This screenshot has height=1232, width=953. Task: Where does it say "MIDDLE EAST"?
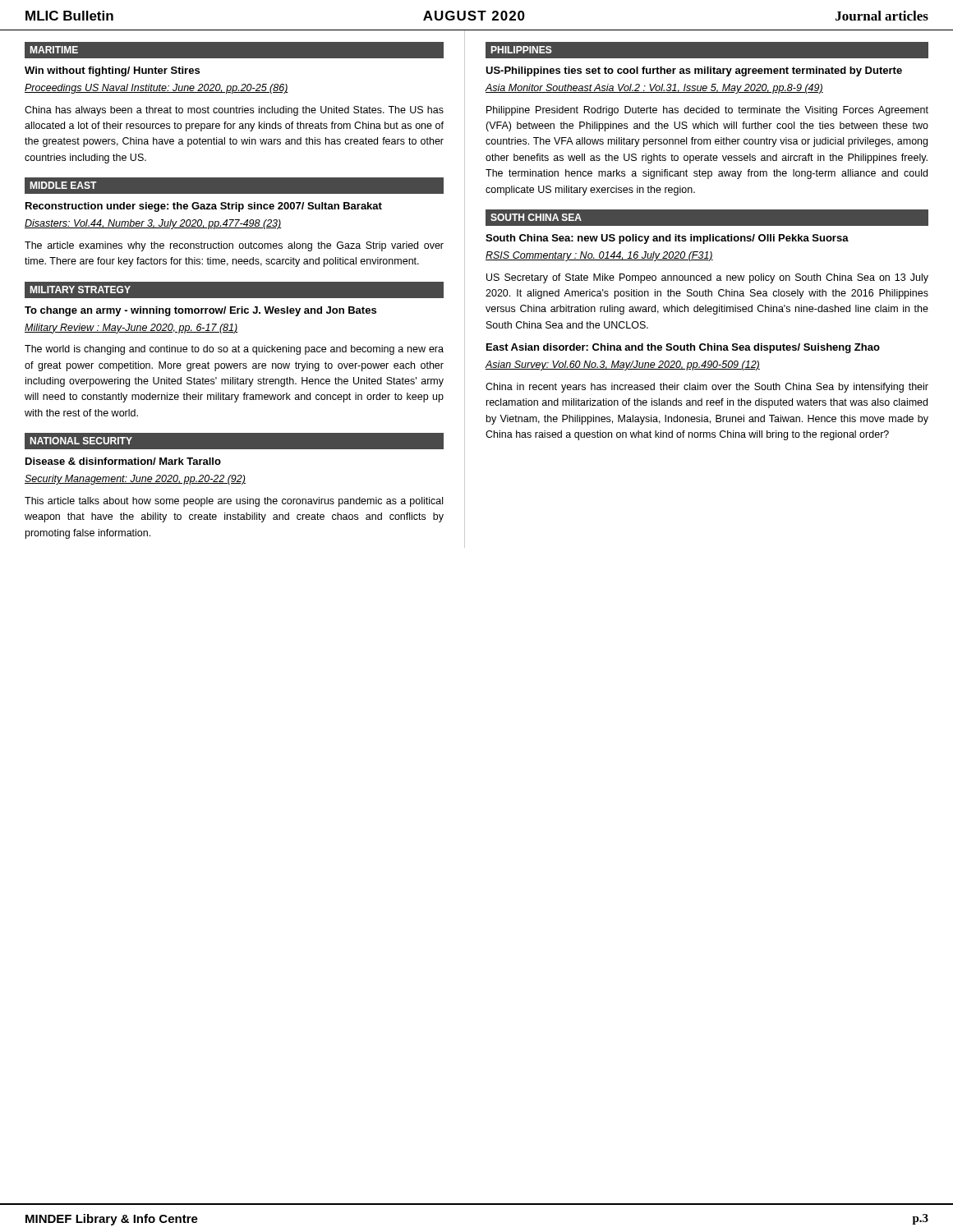pos(63,186)
